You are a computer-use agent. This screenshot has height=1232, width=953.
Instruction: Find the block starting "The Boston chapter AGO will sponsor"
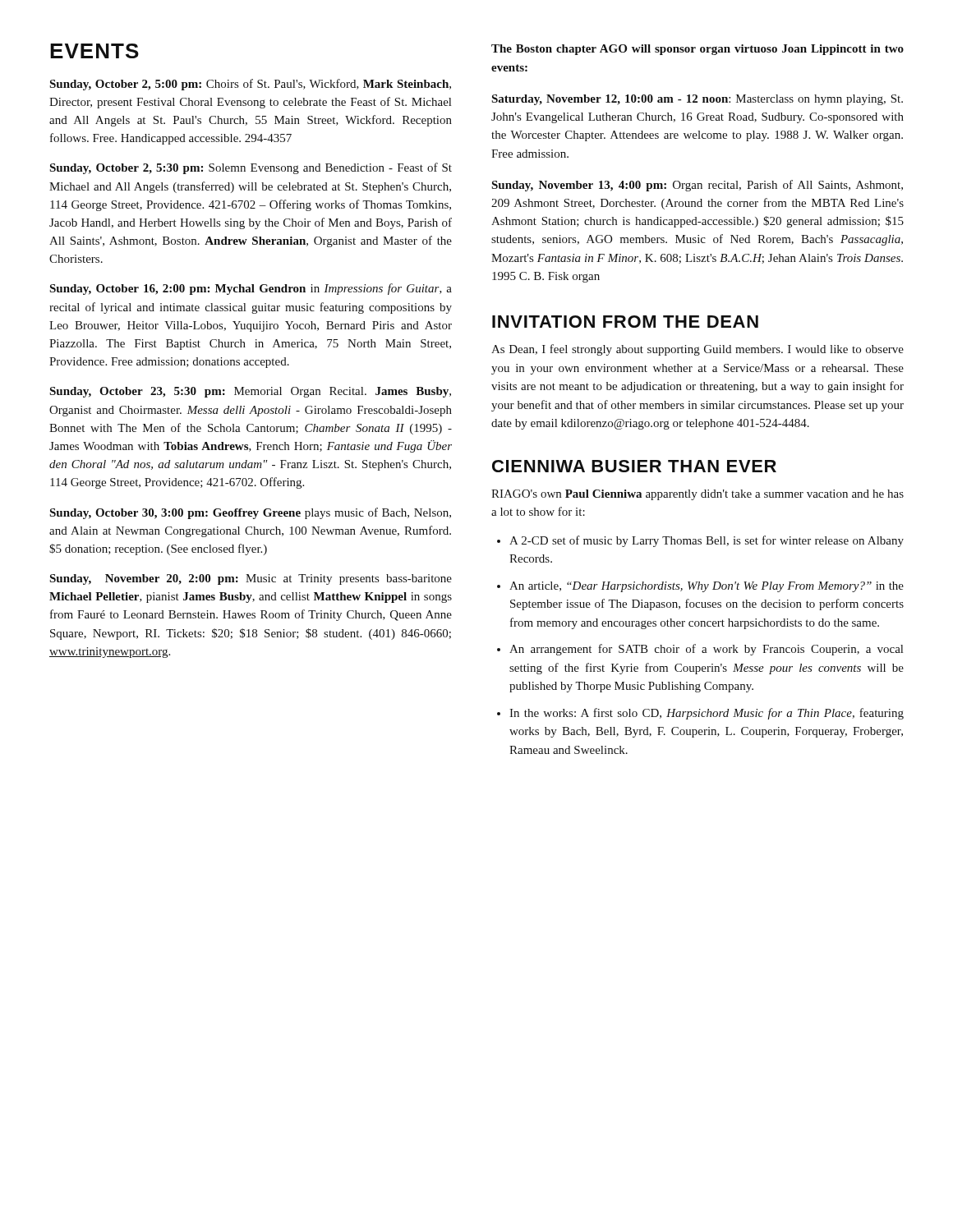[x=698, y=58]
